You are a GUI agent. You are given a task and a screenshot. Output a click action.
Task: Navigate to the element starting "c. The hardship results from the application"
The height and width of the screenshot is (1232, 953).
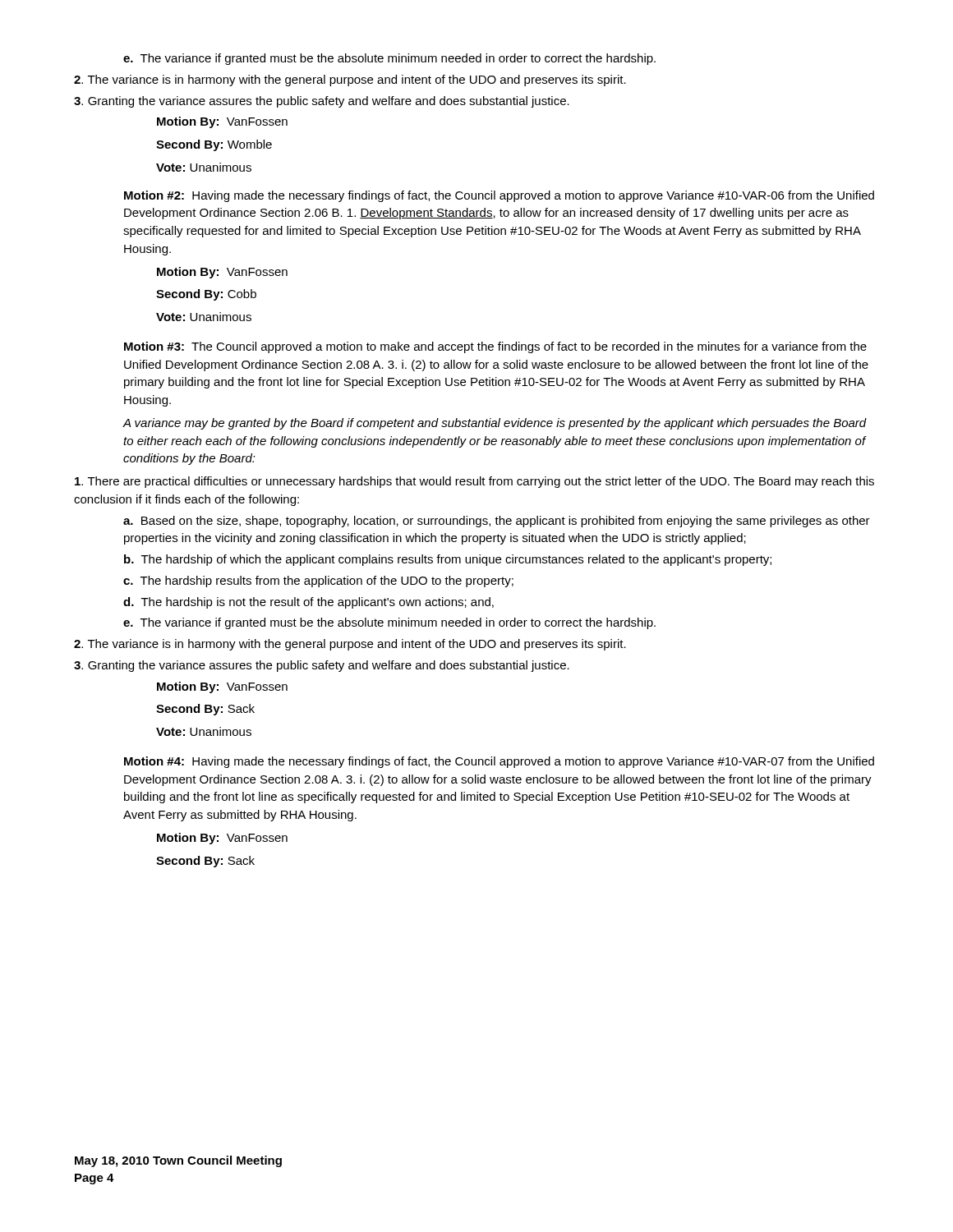[319, 580]
